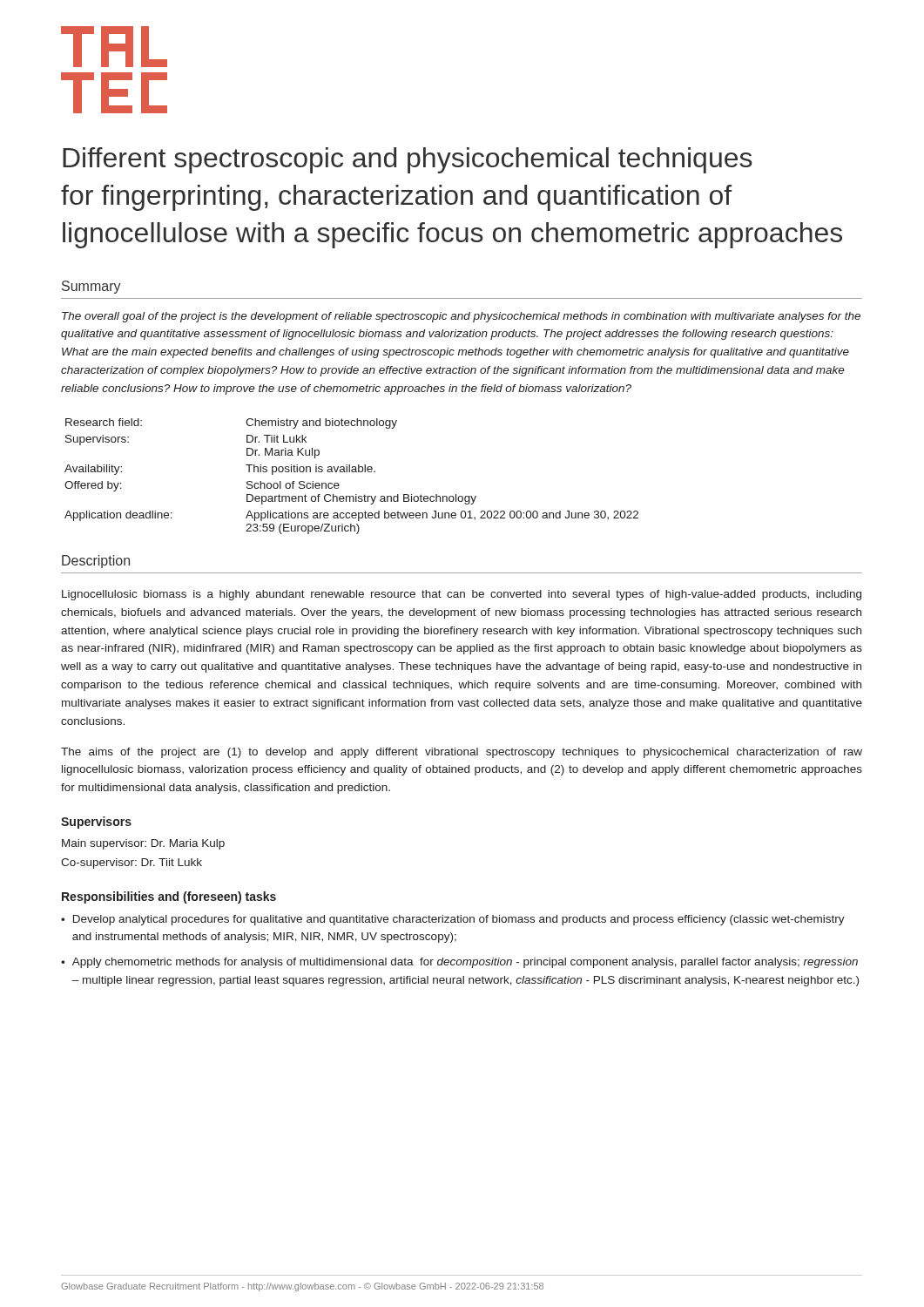Locate the text "Responsibilities and (foreseen) tasks"
This screenshot has height=1307, width=924.
(x=169, y=896)
